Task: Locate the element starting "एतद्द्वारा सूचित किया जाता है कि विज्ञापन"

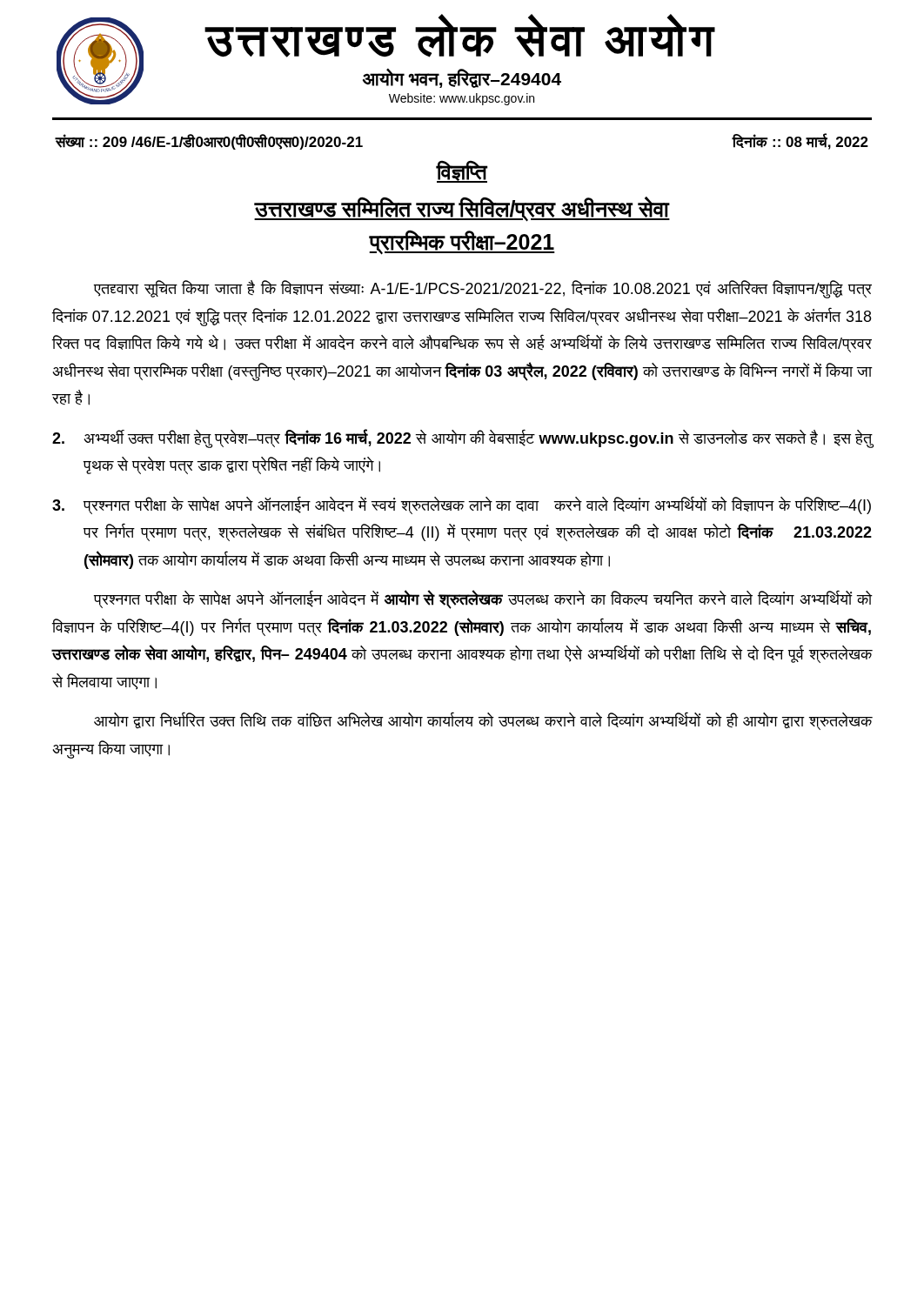Action: (462, 344)
